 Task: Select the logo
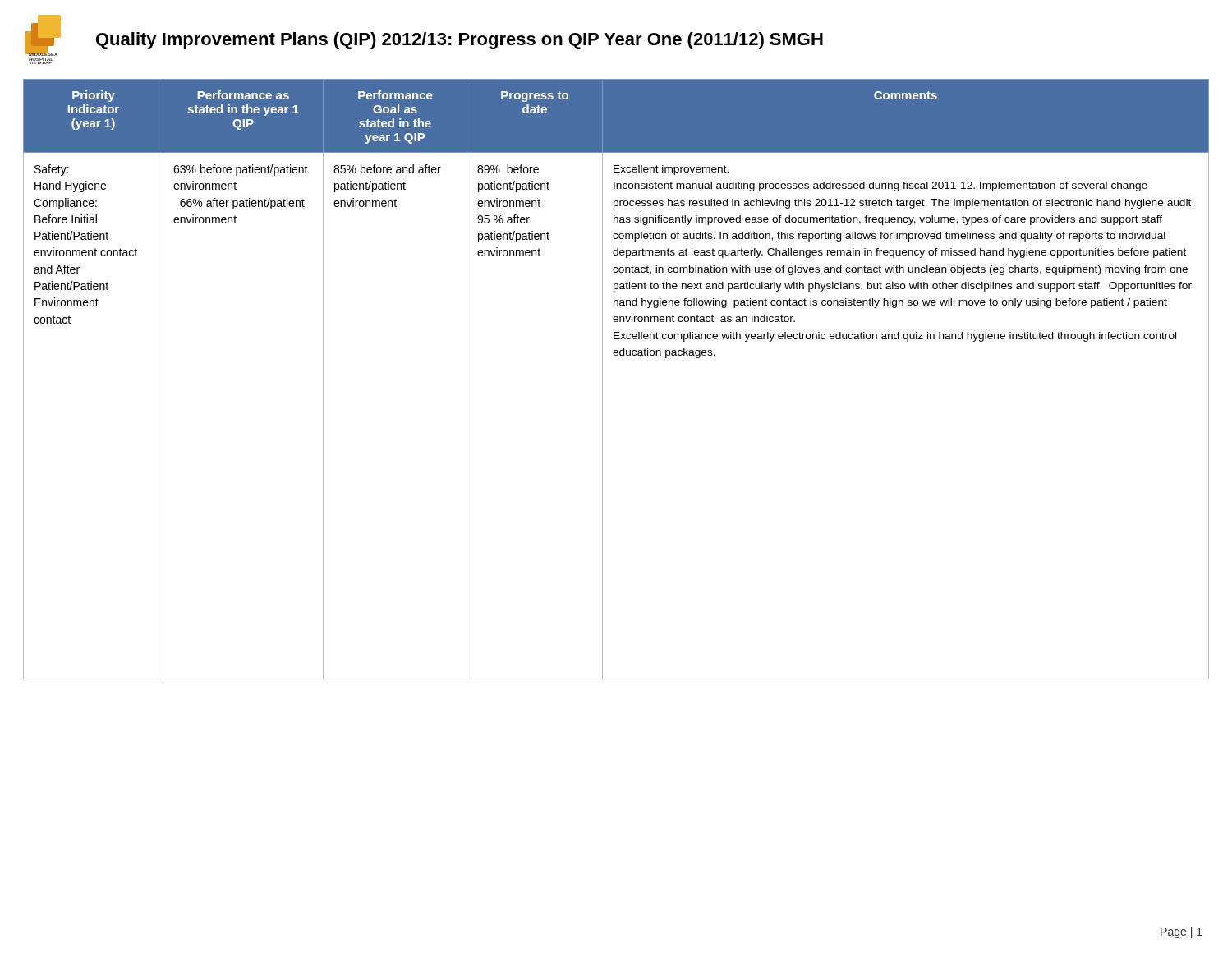click(x=53, y=39)
